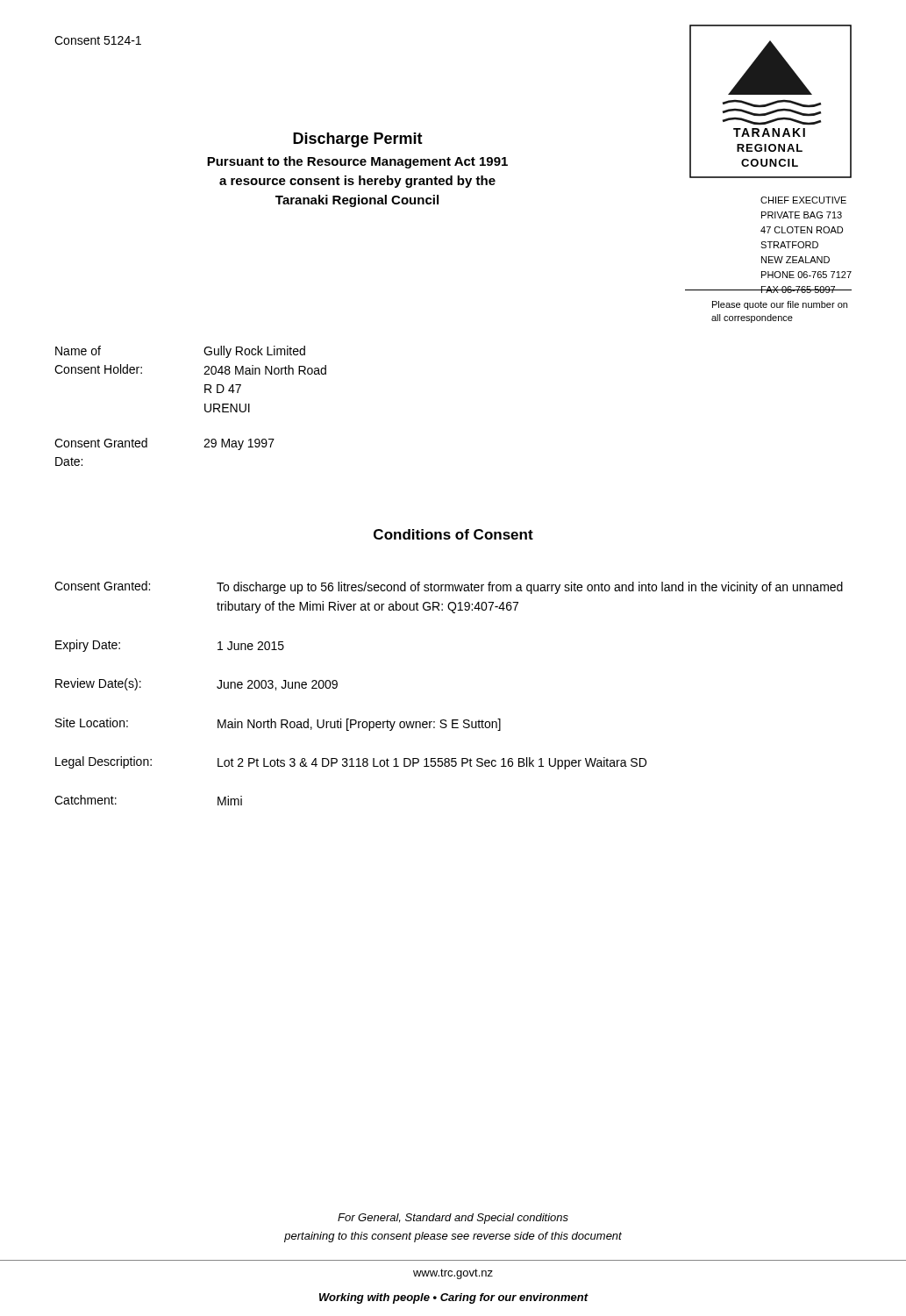The height and width of the screenshot is (1316, 906).
Task: Point to the element starting "Main North Road, Uruti [Property owner: S E"
Action: 359,723
